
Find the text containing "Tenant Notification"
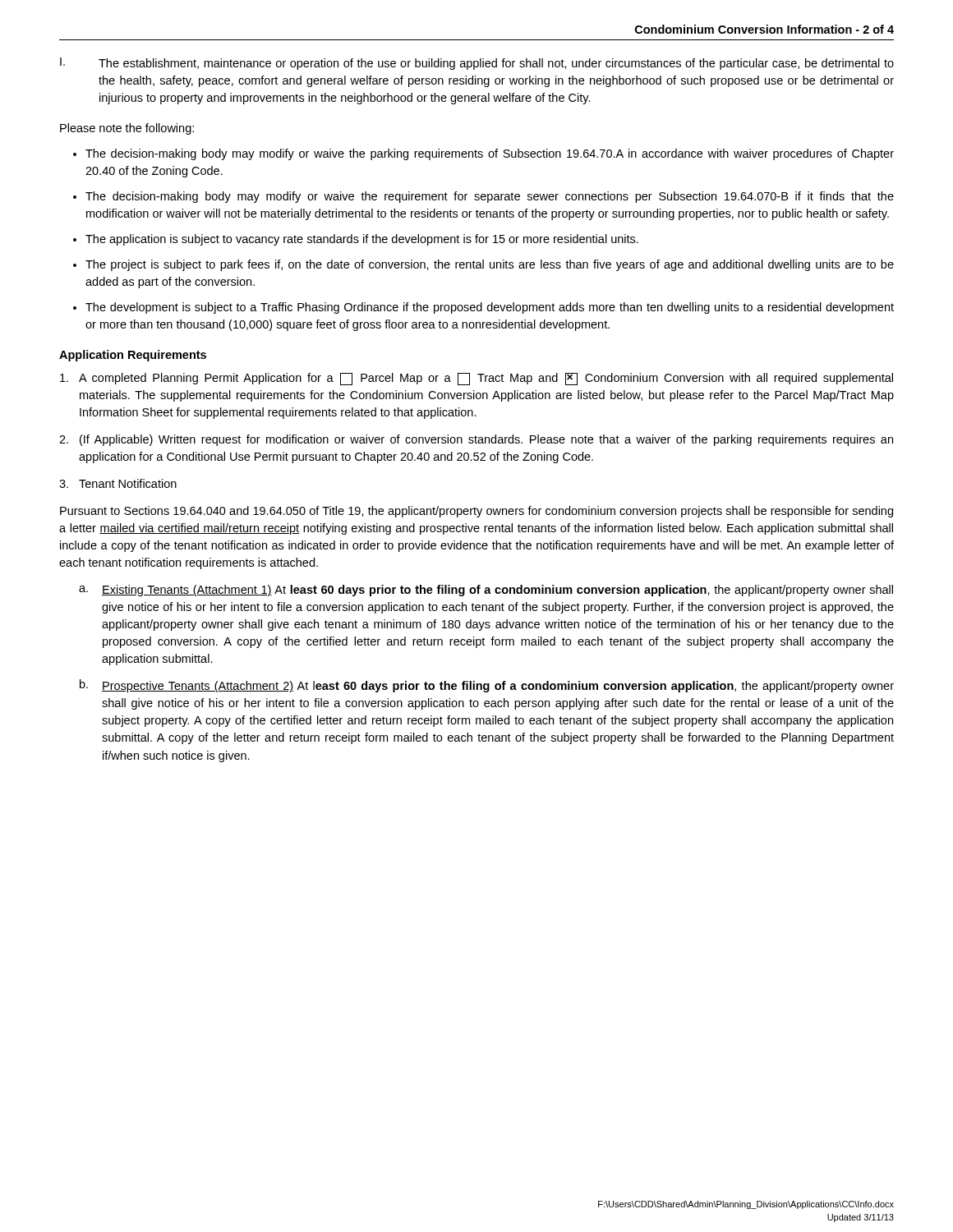(118, 483)
